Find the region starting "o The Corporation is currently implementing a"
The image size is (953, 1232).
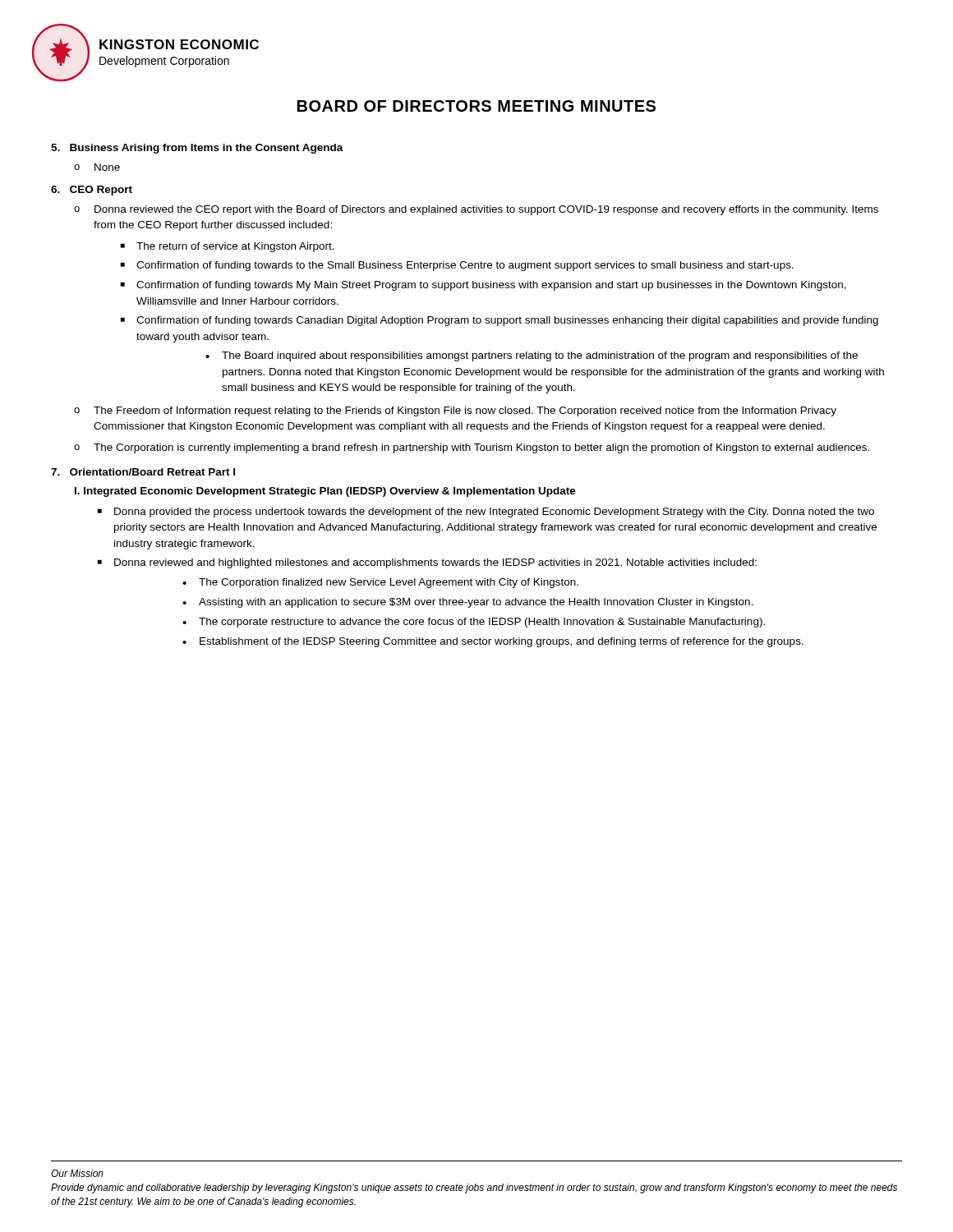click(x=488, y=447)
